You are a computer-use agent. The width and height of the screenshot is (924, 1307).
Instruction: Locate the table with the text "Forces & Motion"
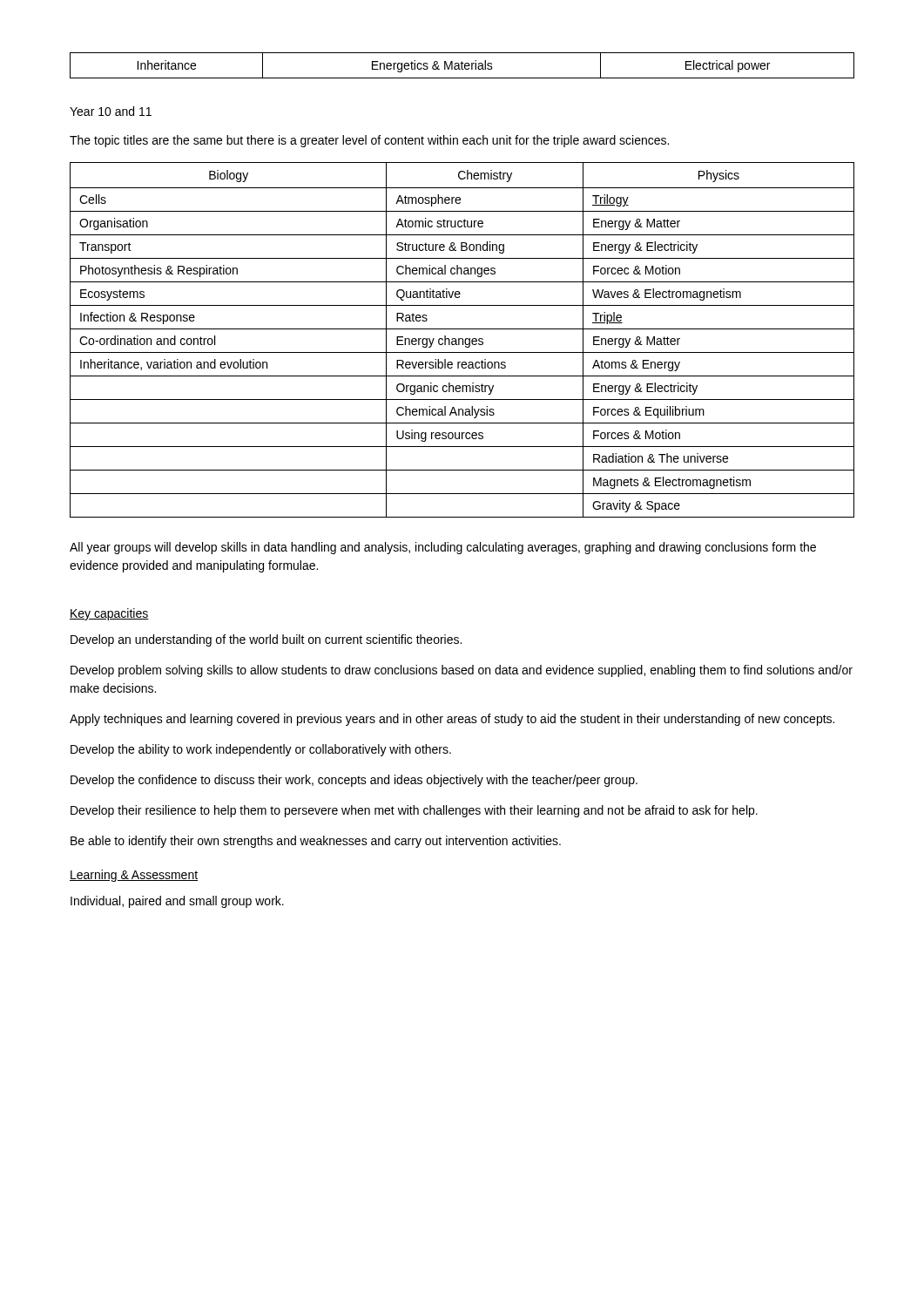[x=462, y=340]
